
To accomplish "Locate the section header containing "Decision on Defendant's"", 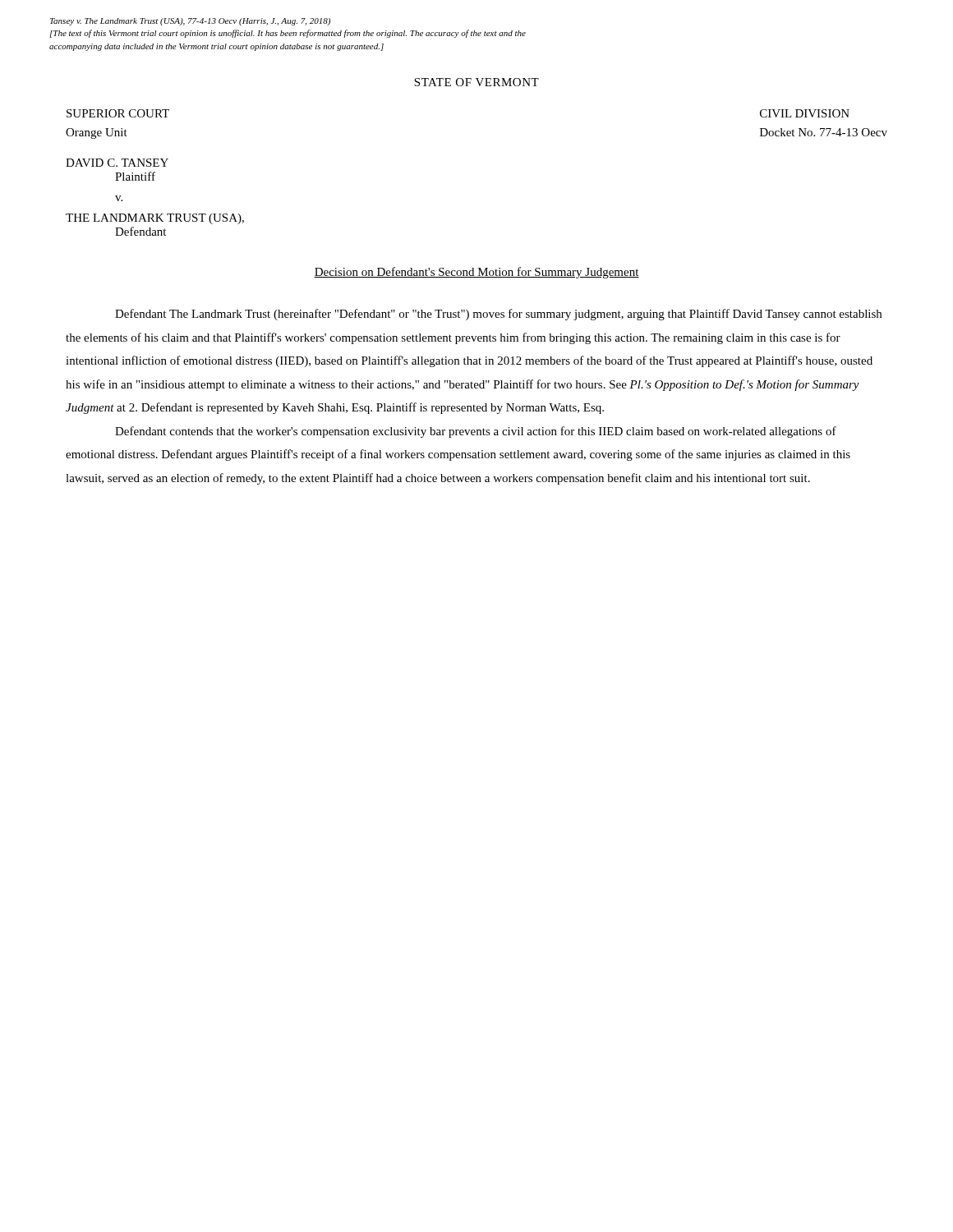I will pos(476,272).
